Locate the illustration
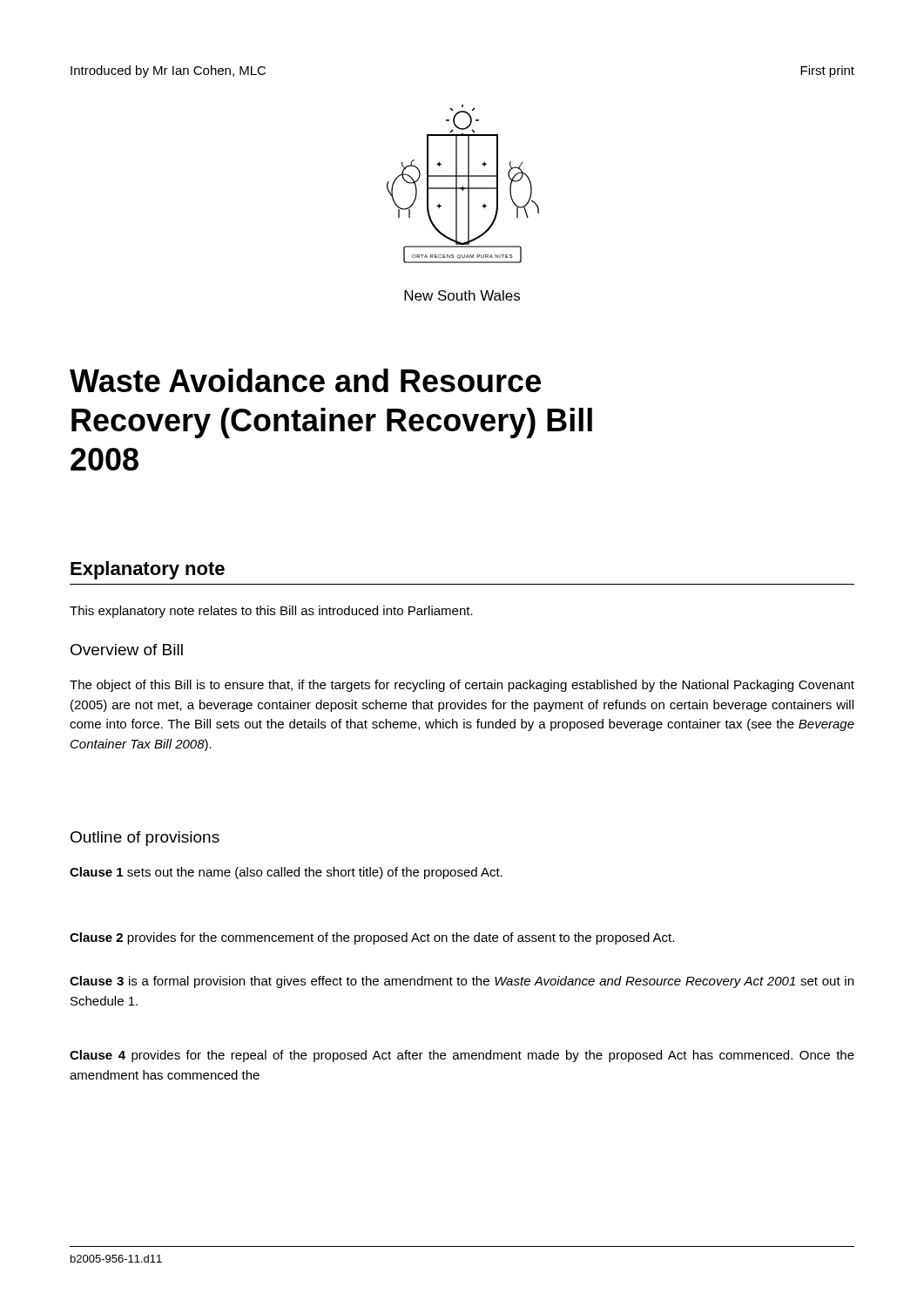The image size is (924, 1307). pyautogui.click(x=462, y=187)
